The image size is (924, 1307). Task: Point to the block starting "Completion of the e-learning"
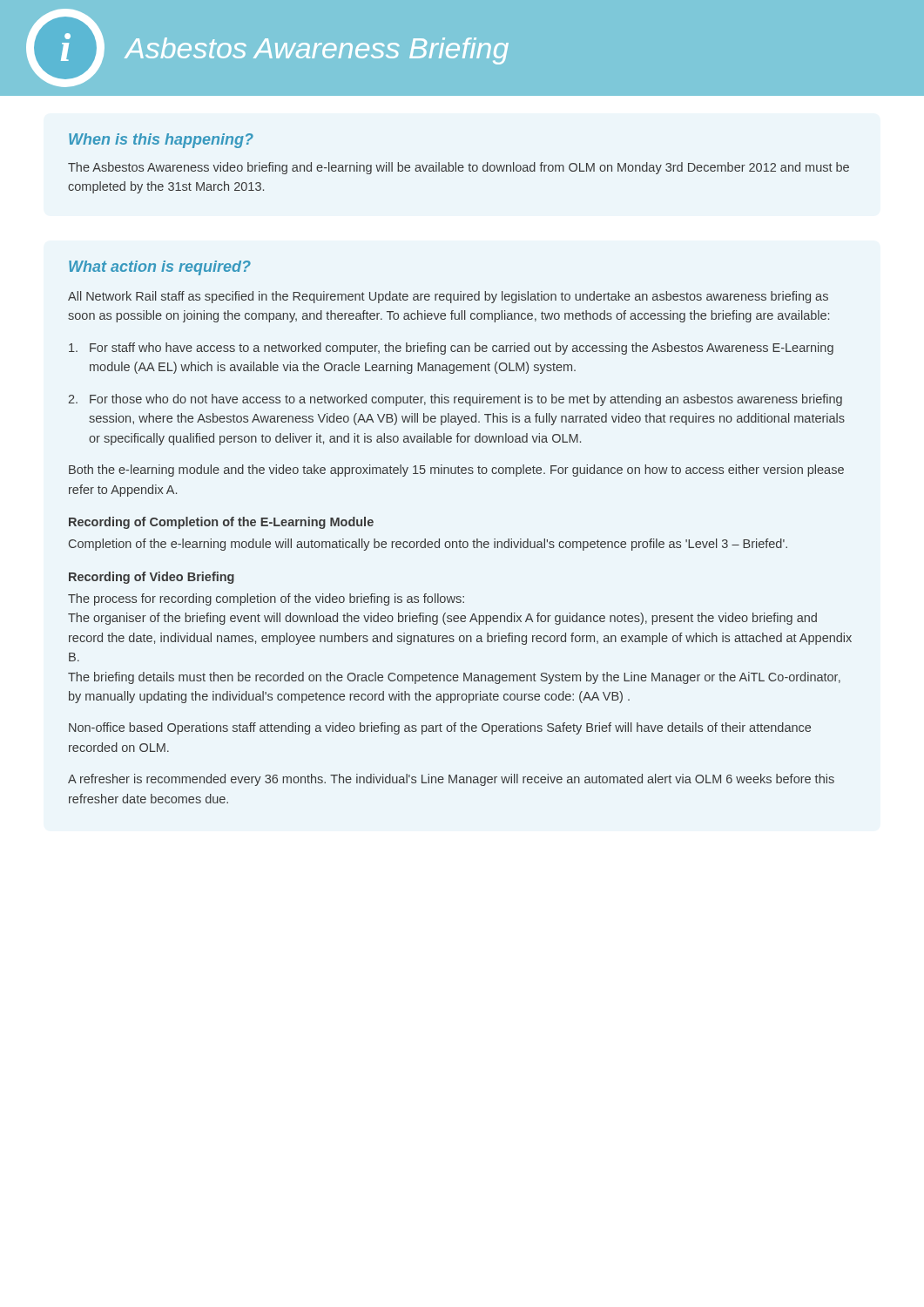point(428,544)
